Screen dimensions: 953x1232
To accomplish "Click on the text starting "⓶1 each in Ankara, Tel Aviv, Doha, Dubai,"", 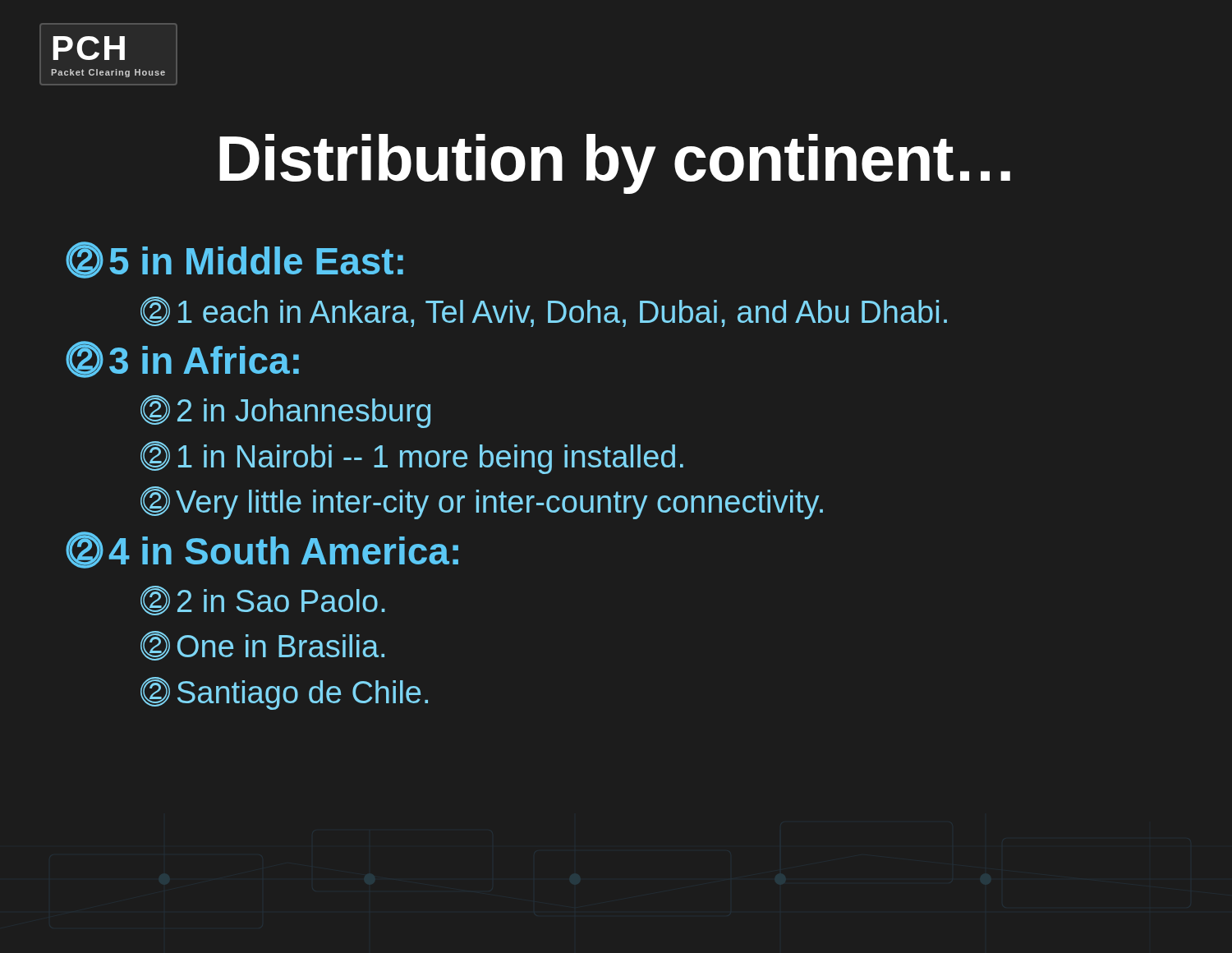I will pyautogui.click(x=545, y=312).
